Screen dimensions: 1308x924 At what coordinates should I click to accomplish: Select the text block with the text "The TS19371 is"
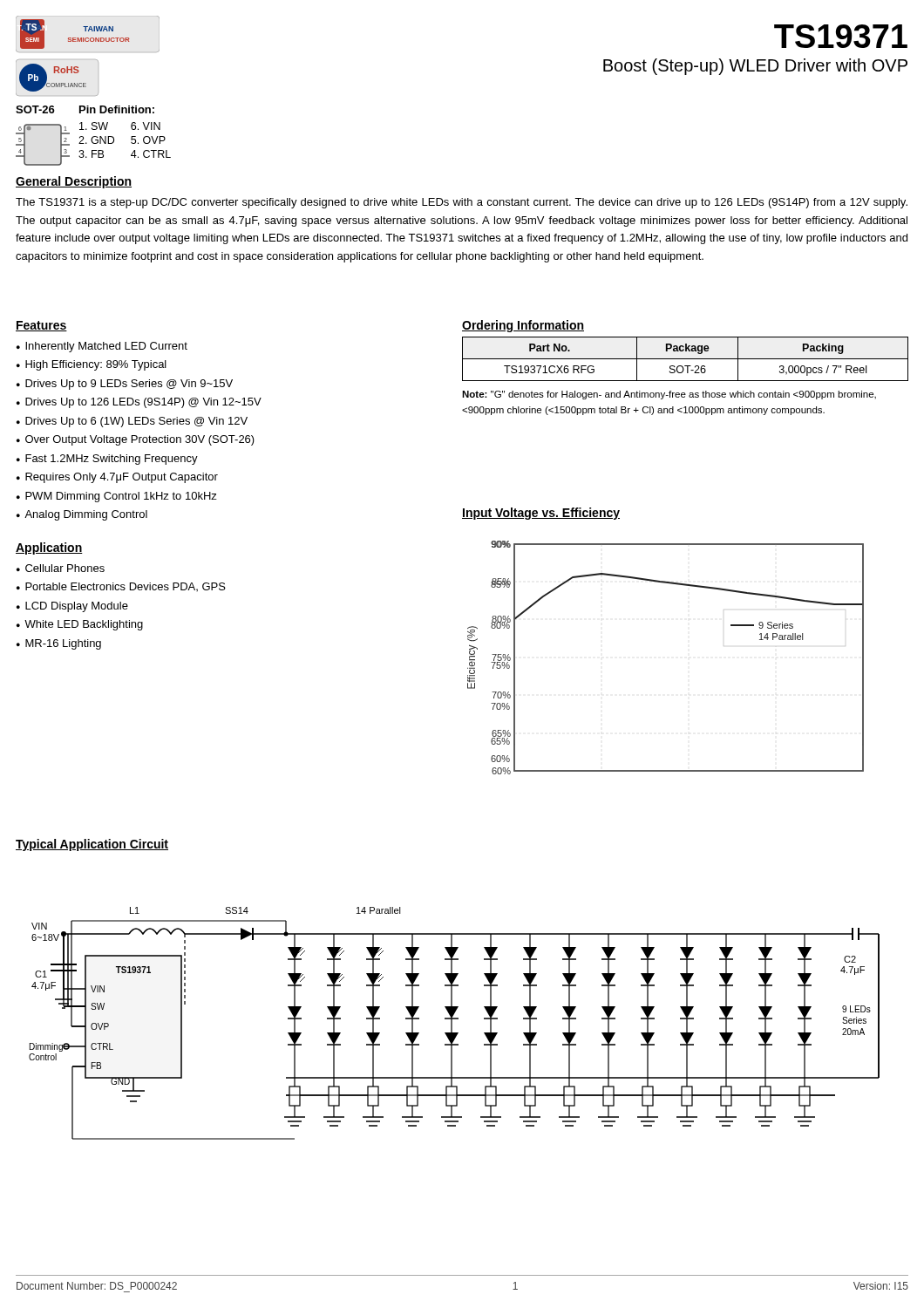[462, 229]
